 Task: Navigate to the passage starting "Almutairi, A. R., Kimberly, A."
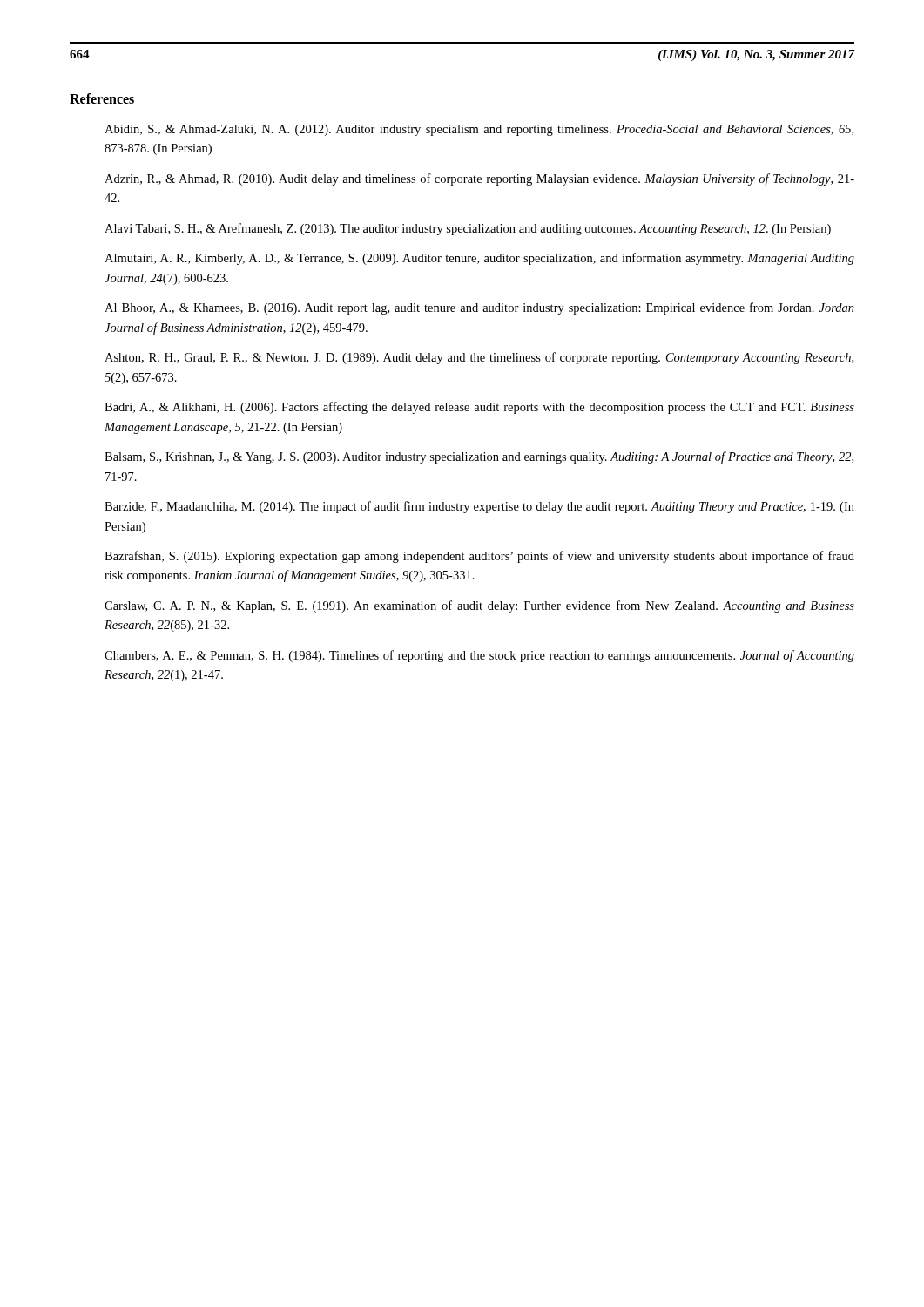coord(462,268)
